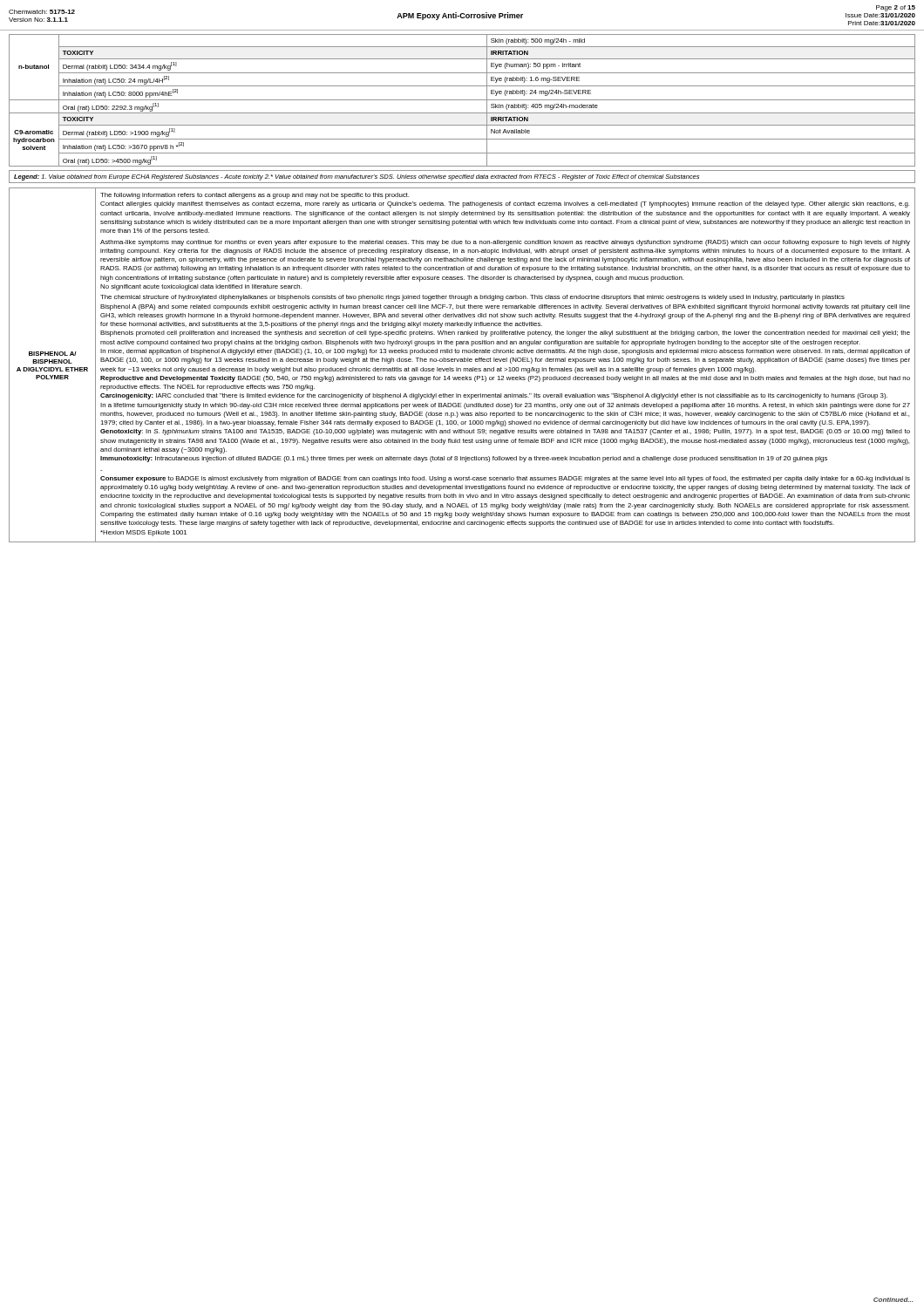924x1308 pixels.
Task: Select the text block with the text "The following information refers"
Action: tap(505, 213)
